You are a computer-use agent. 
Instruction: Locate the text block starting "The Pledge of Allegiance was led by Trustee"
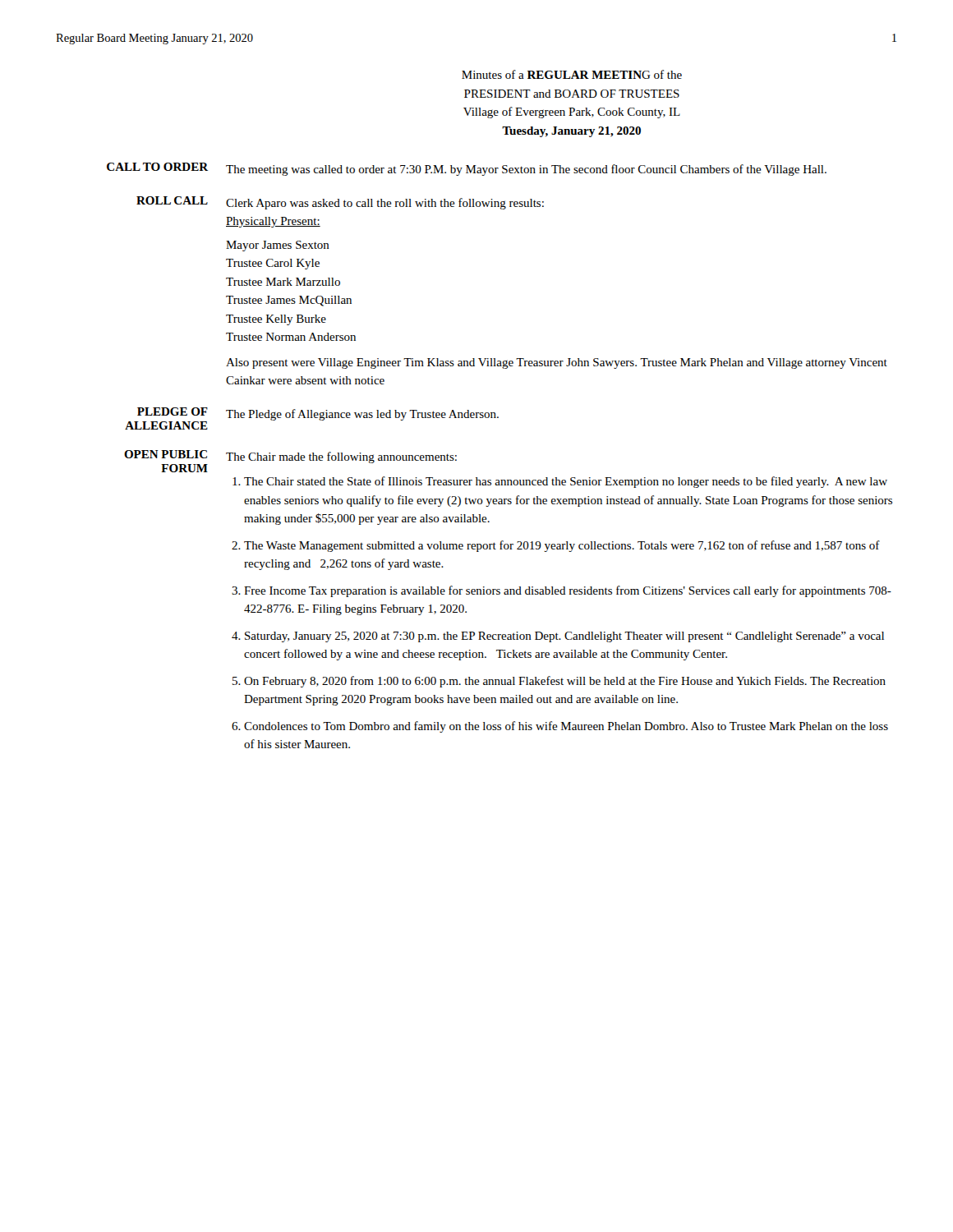[363, 414]
